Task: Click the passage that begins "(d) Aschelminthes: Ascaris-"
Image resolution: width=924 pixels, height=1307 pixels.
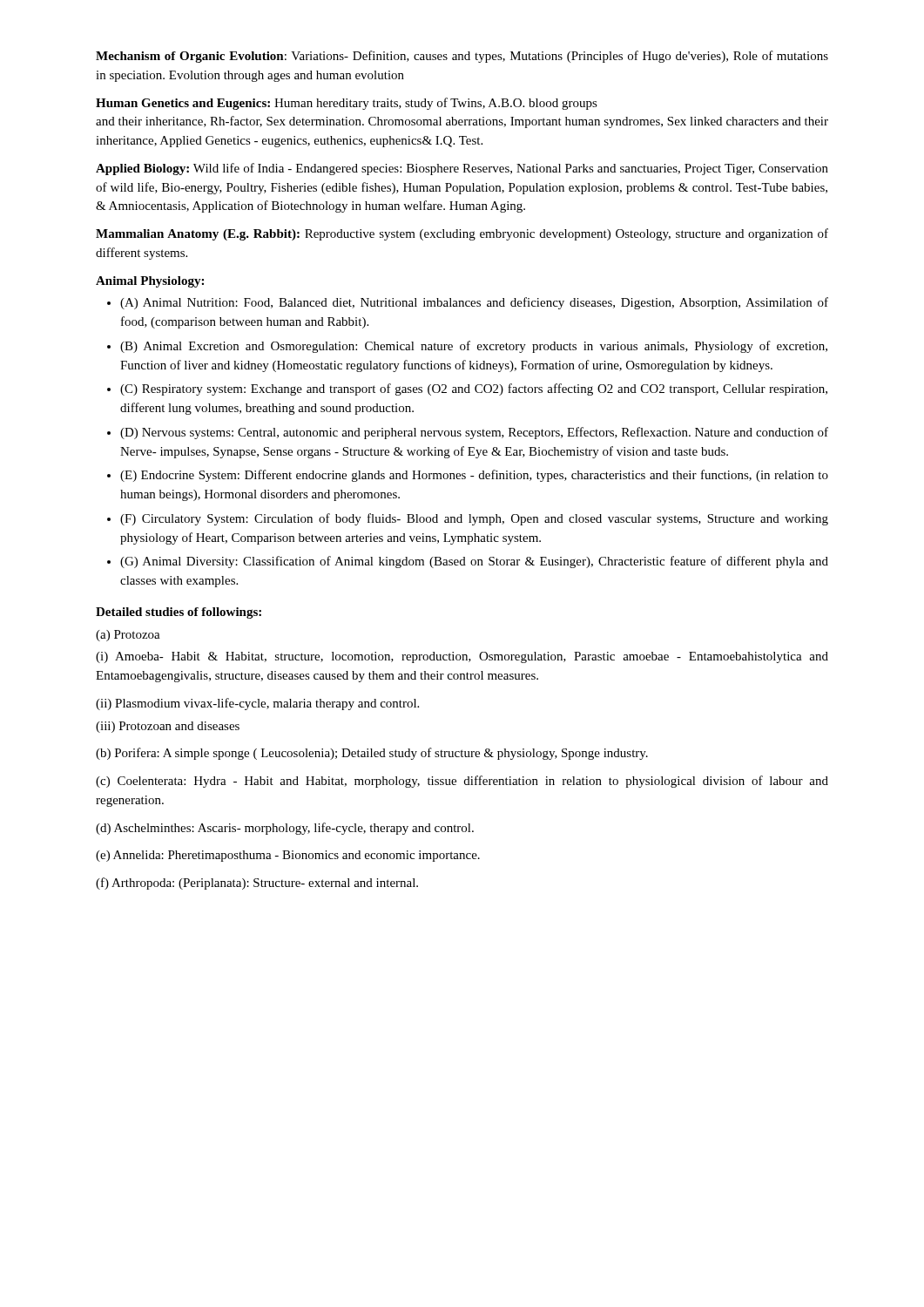Action: click(x=285, y=827)
